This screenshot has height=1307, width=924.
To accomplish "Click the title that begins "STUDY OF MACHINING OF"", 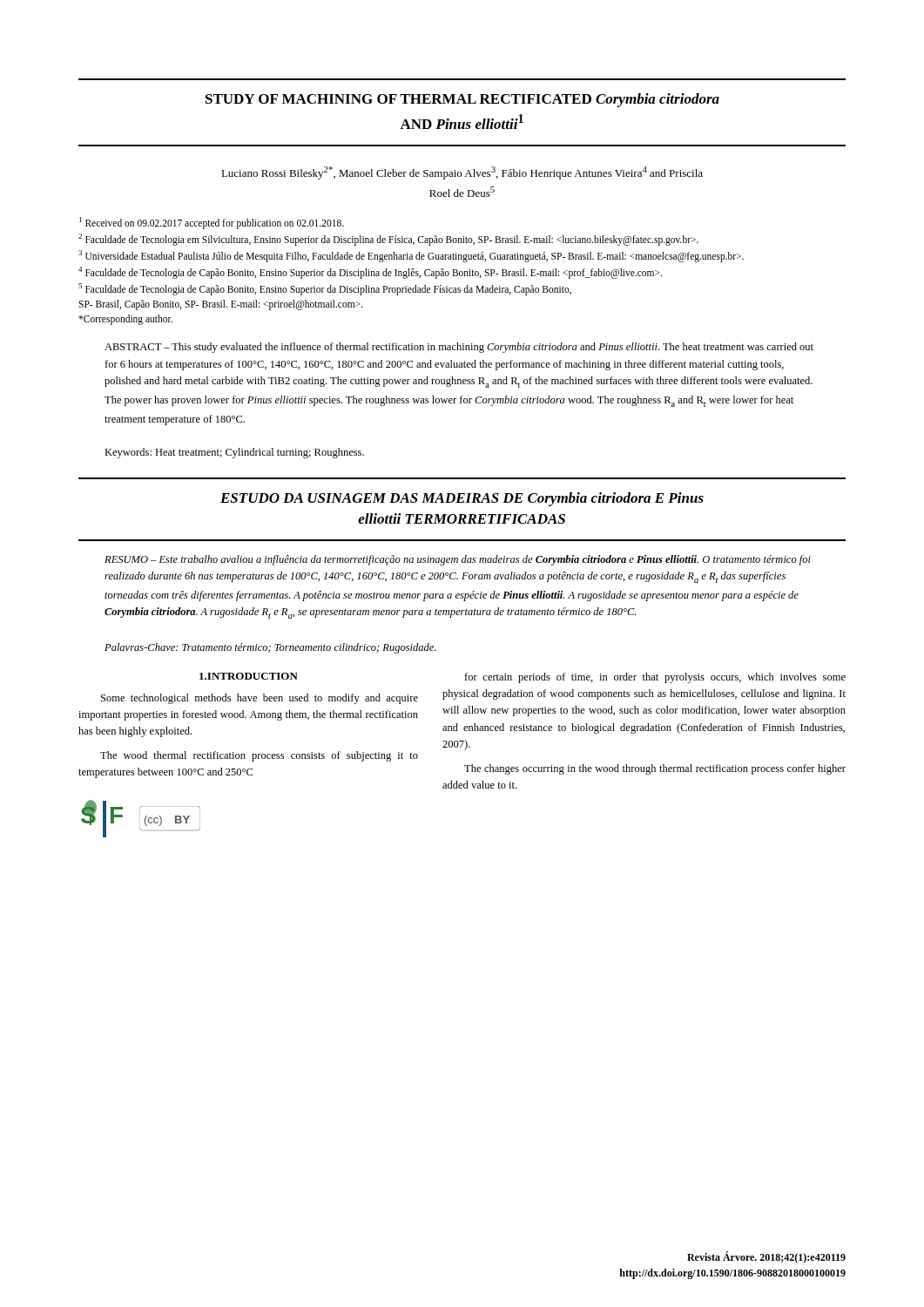I will point(462,112).
